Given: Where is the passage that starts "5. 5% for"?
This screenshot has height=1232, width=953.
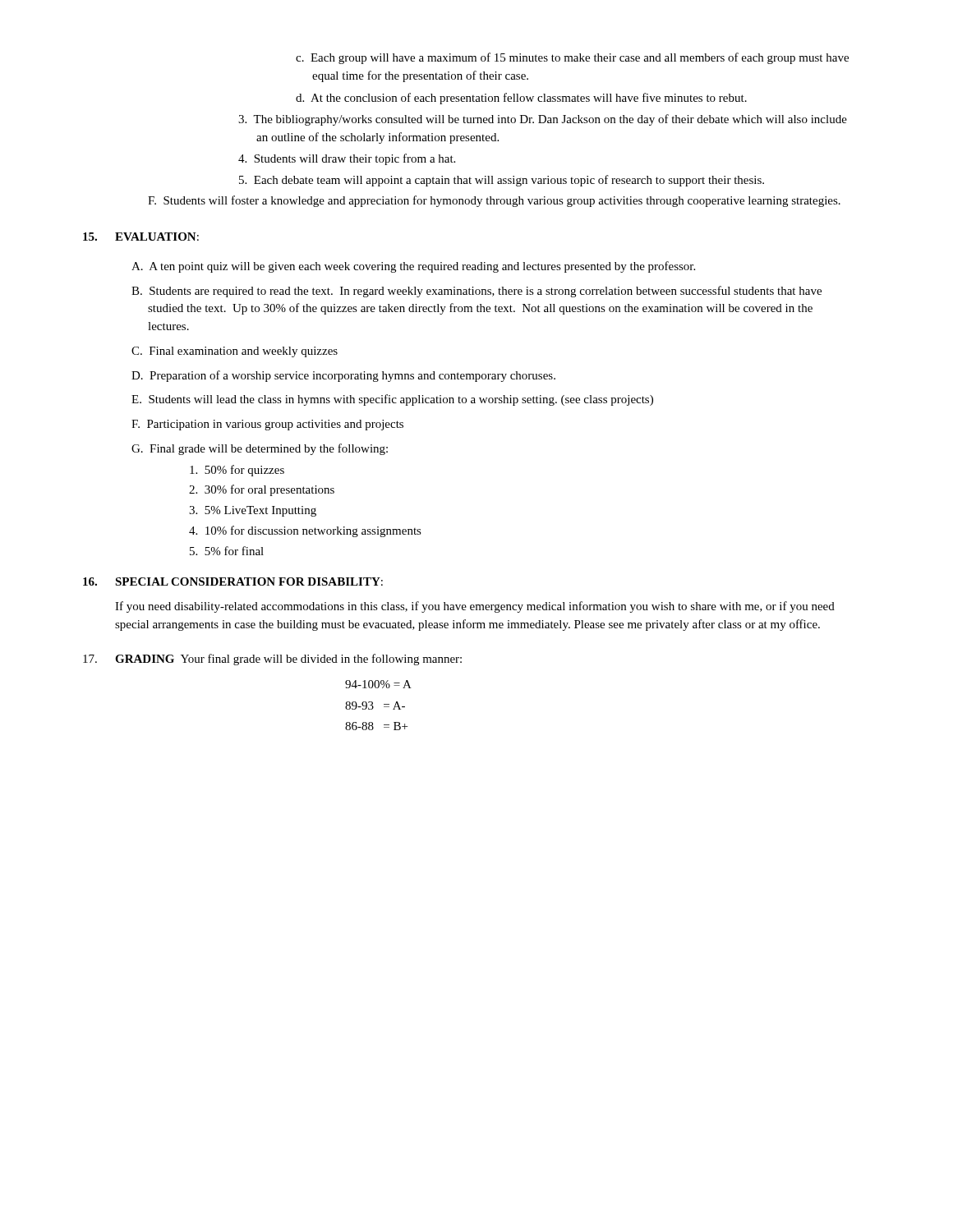Looking at the screenshot, I should click(x=226, y=551).
